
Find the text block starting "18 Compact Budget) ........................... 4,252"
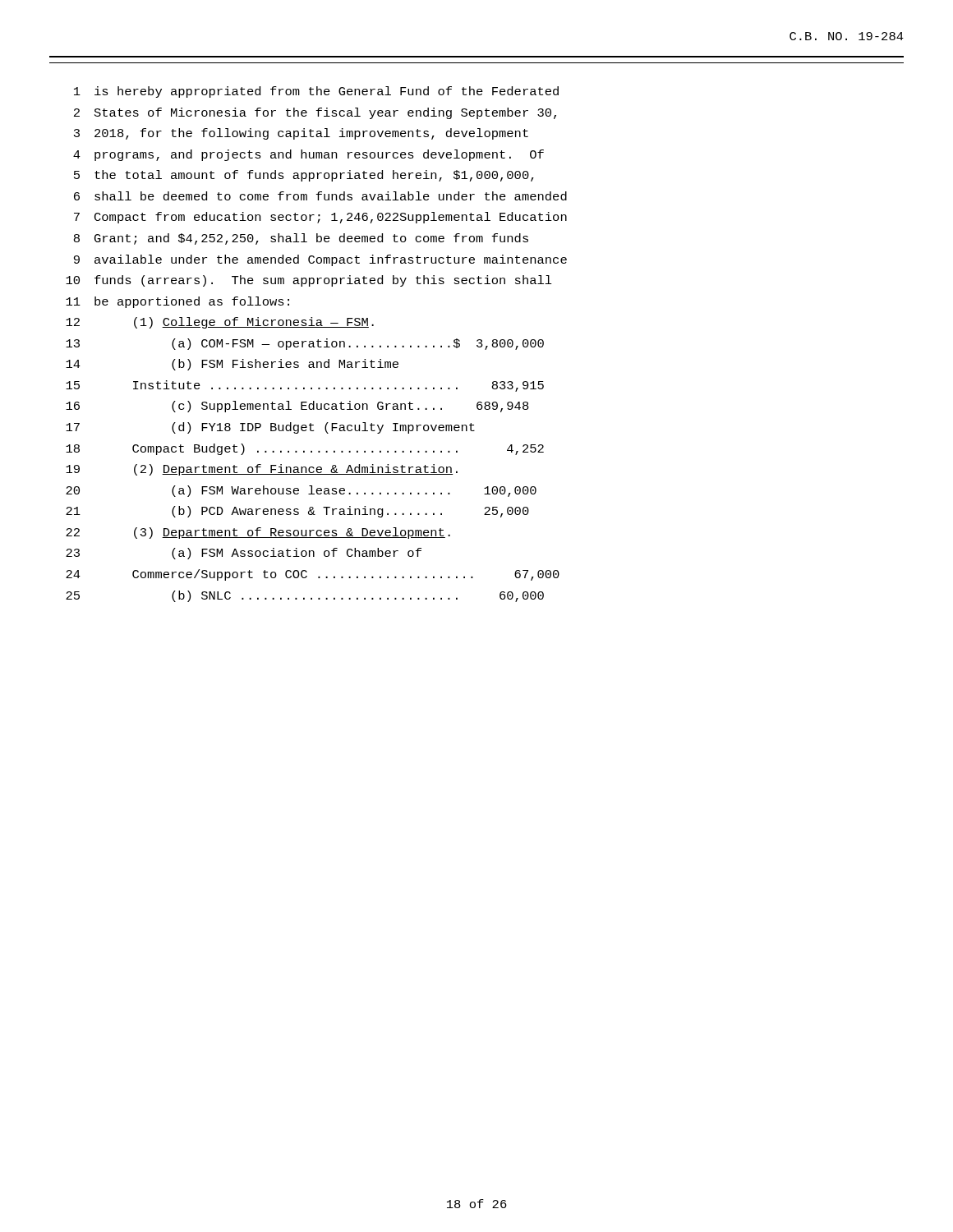point(305,449)
